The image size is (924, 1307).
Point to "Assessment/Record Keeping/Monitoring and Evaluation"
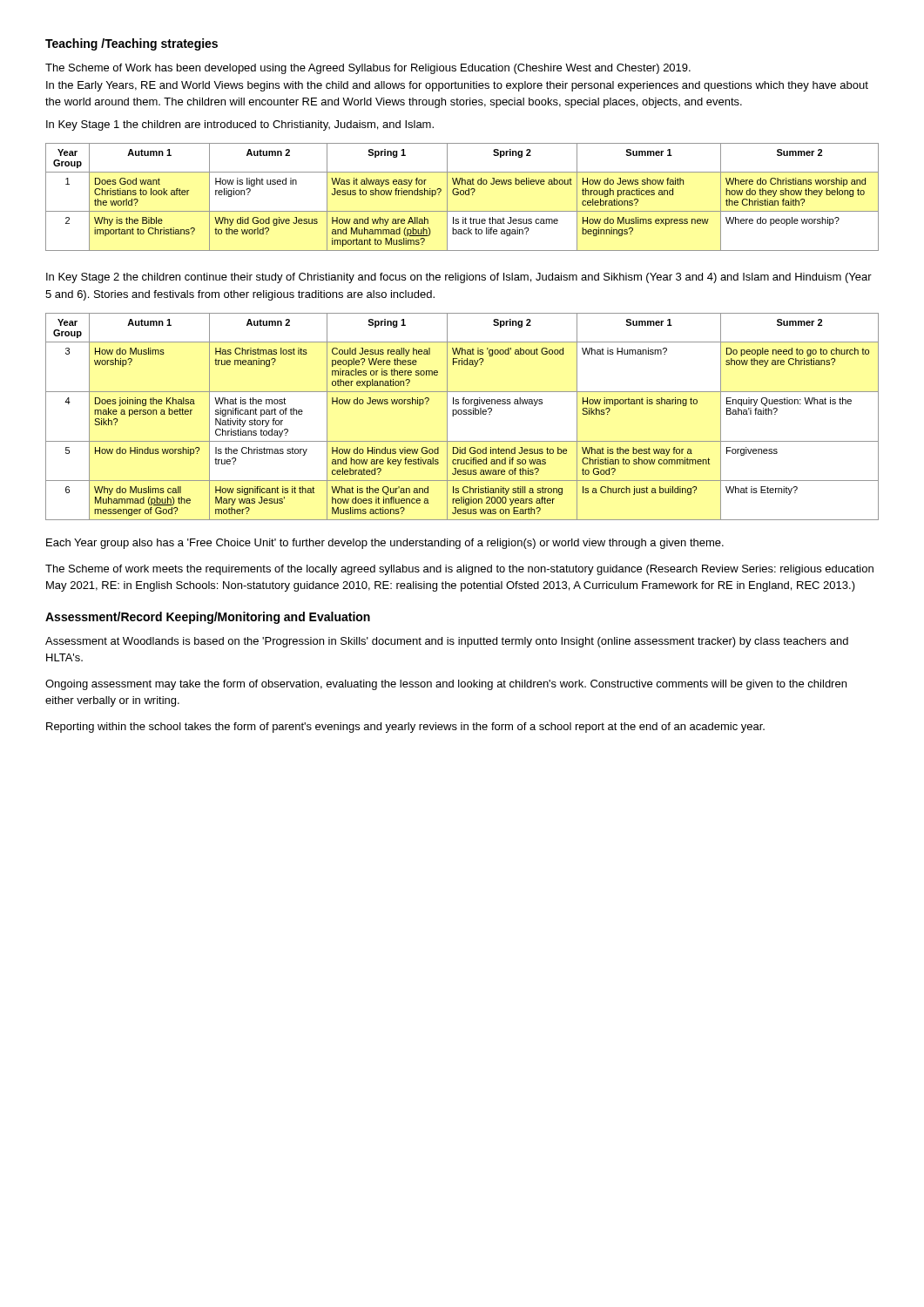click(x=208, y=616)
